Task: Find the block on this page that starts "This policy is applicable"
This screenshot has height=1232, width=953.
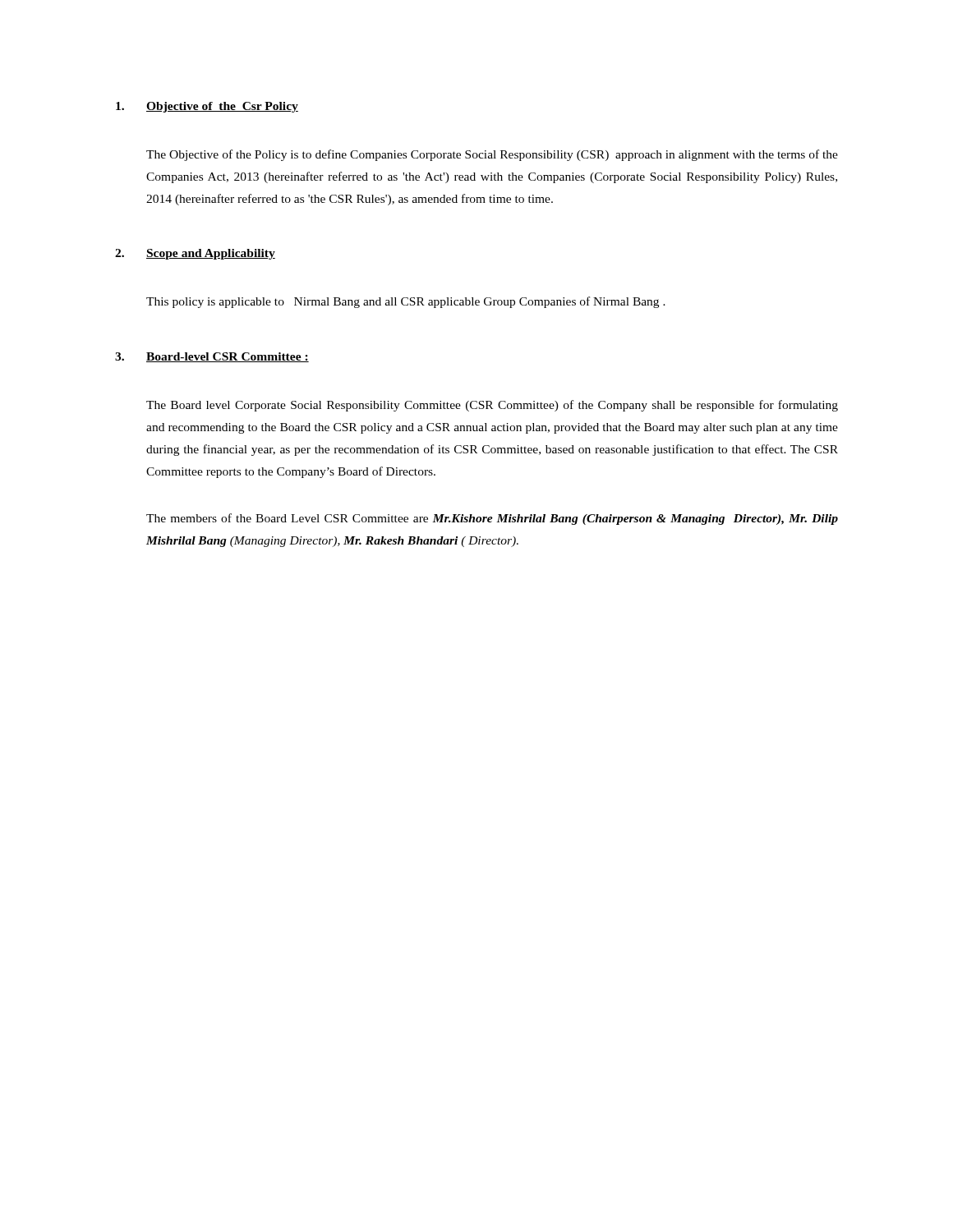Action: click(x=406, y=301)
